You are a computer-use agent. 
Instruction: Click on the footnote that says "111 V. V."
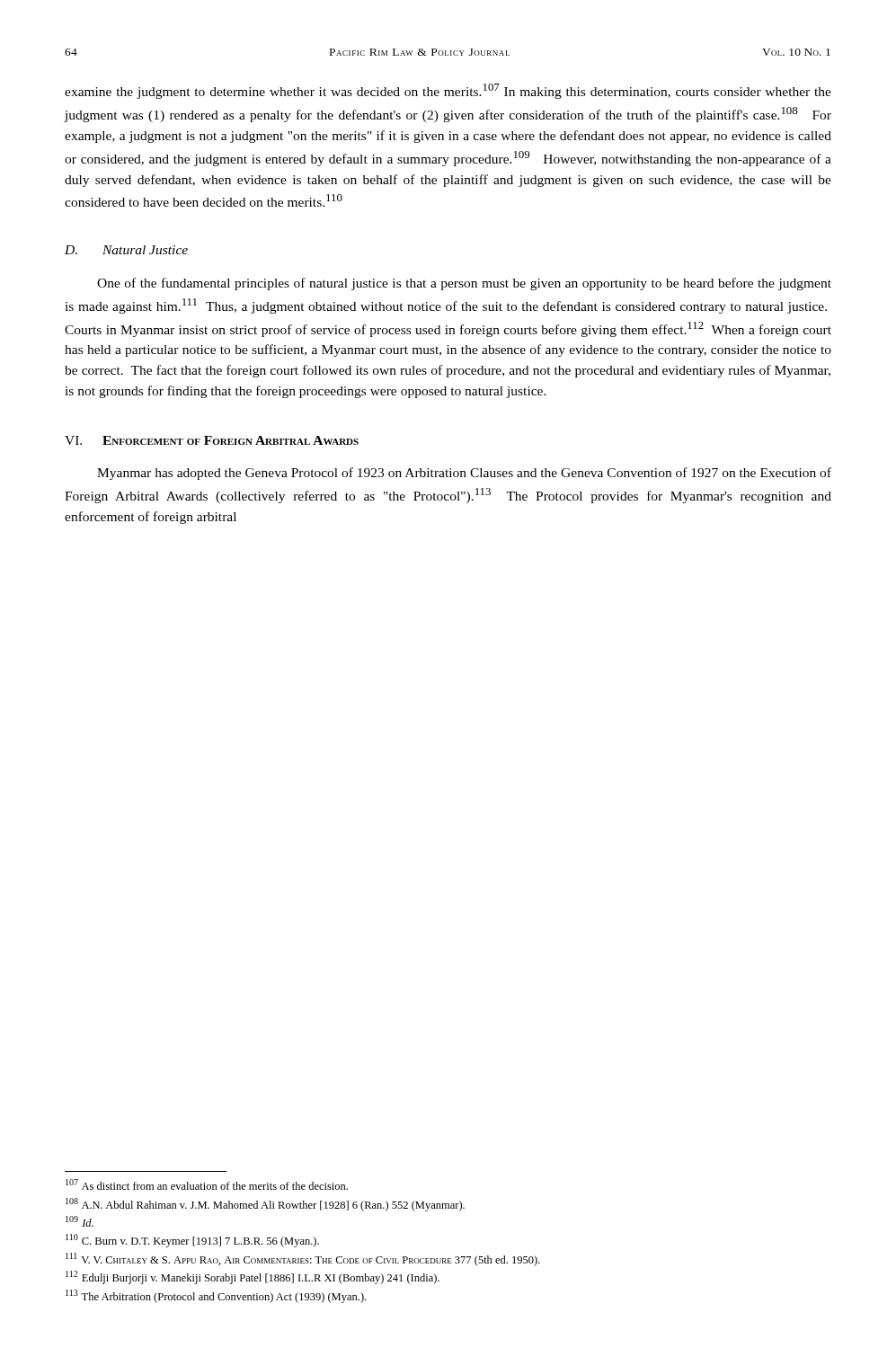coord(303,1258)
